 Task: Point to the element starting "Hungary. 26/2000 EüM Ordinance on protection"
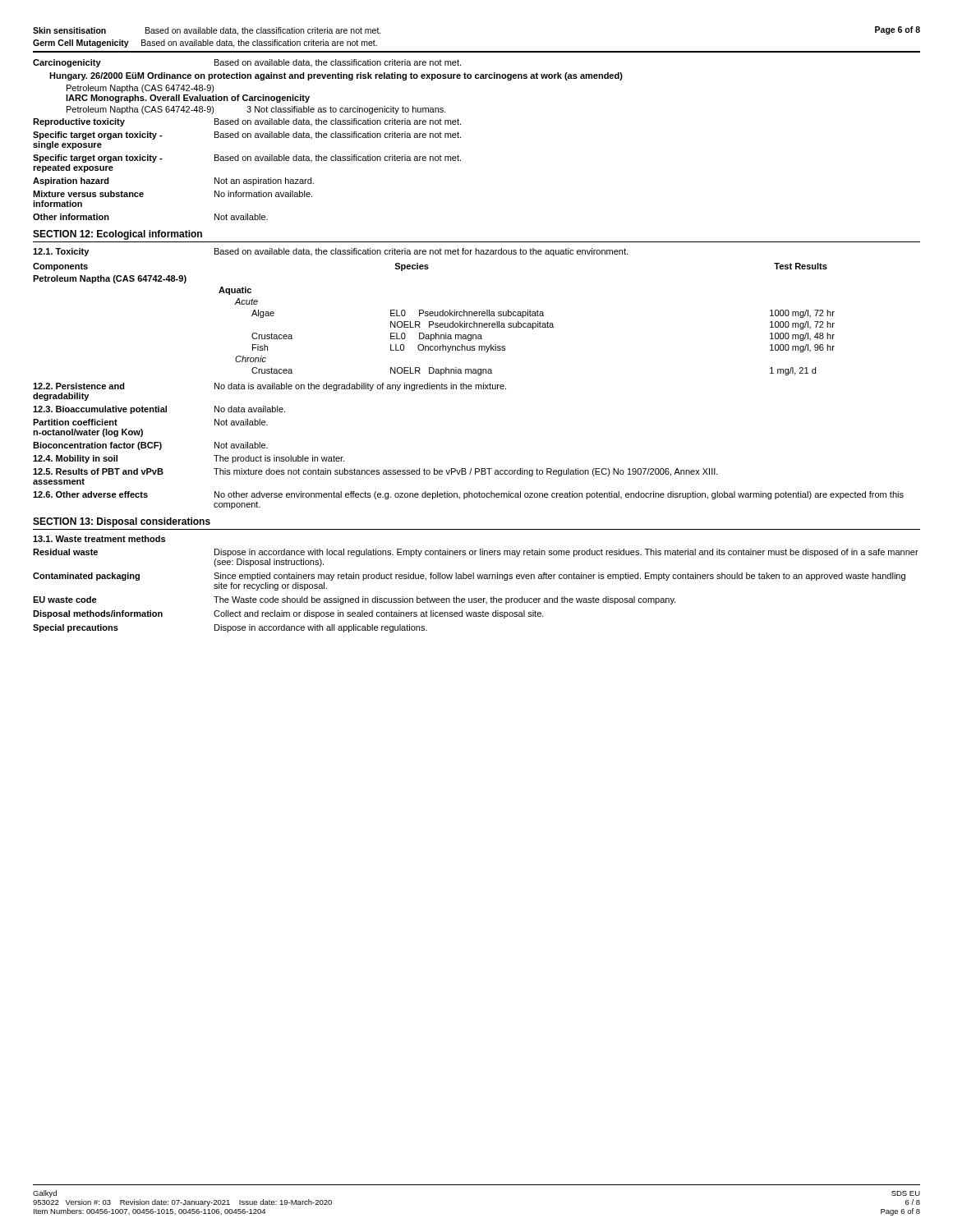pyautogui.click(x=336, y=76)
